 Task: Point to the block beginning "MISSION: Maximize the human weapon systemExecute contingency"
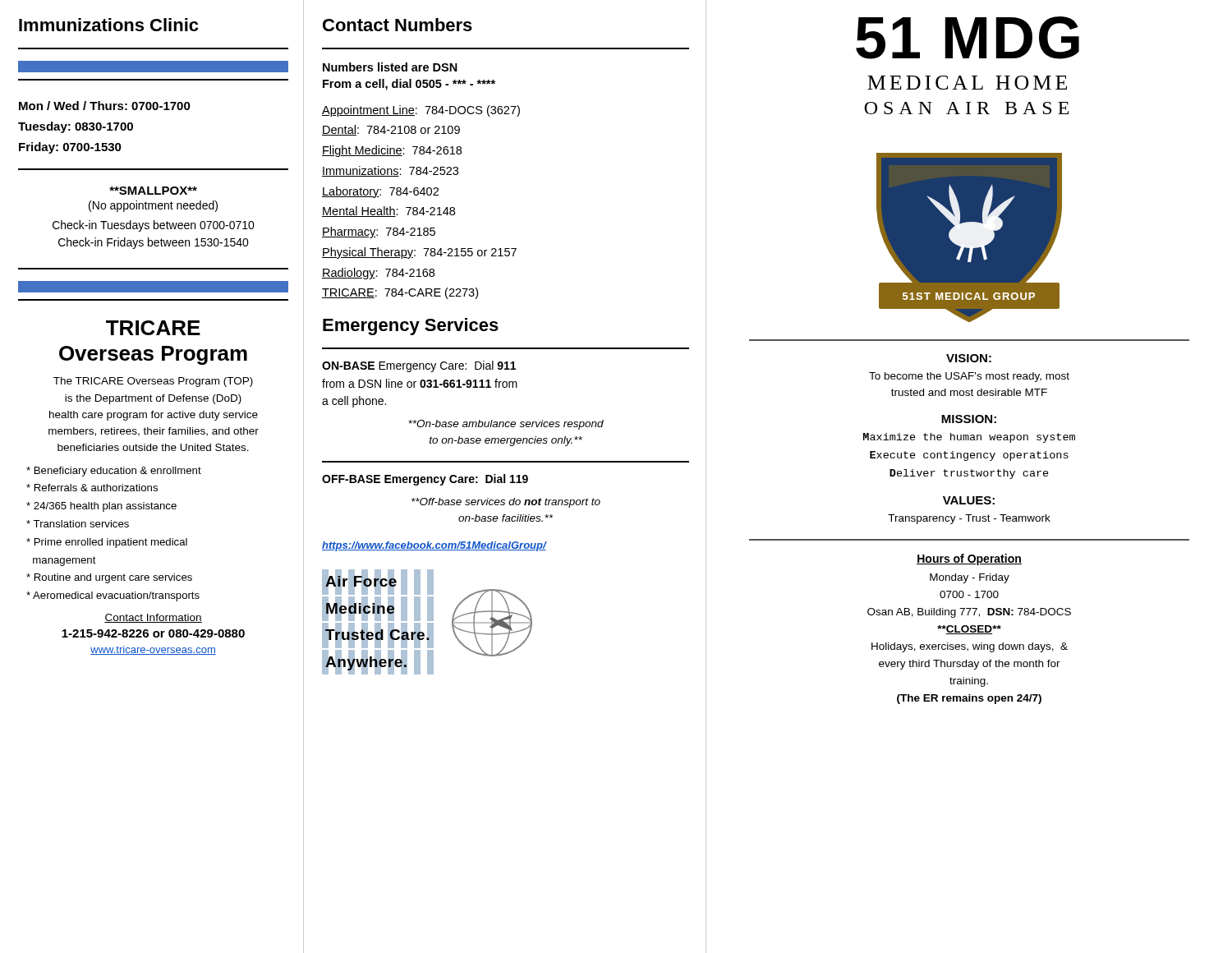pos(969,447)
